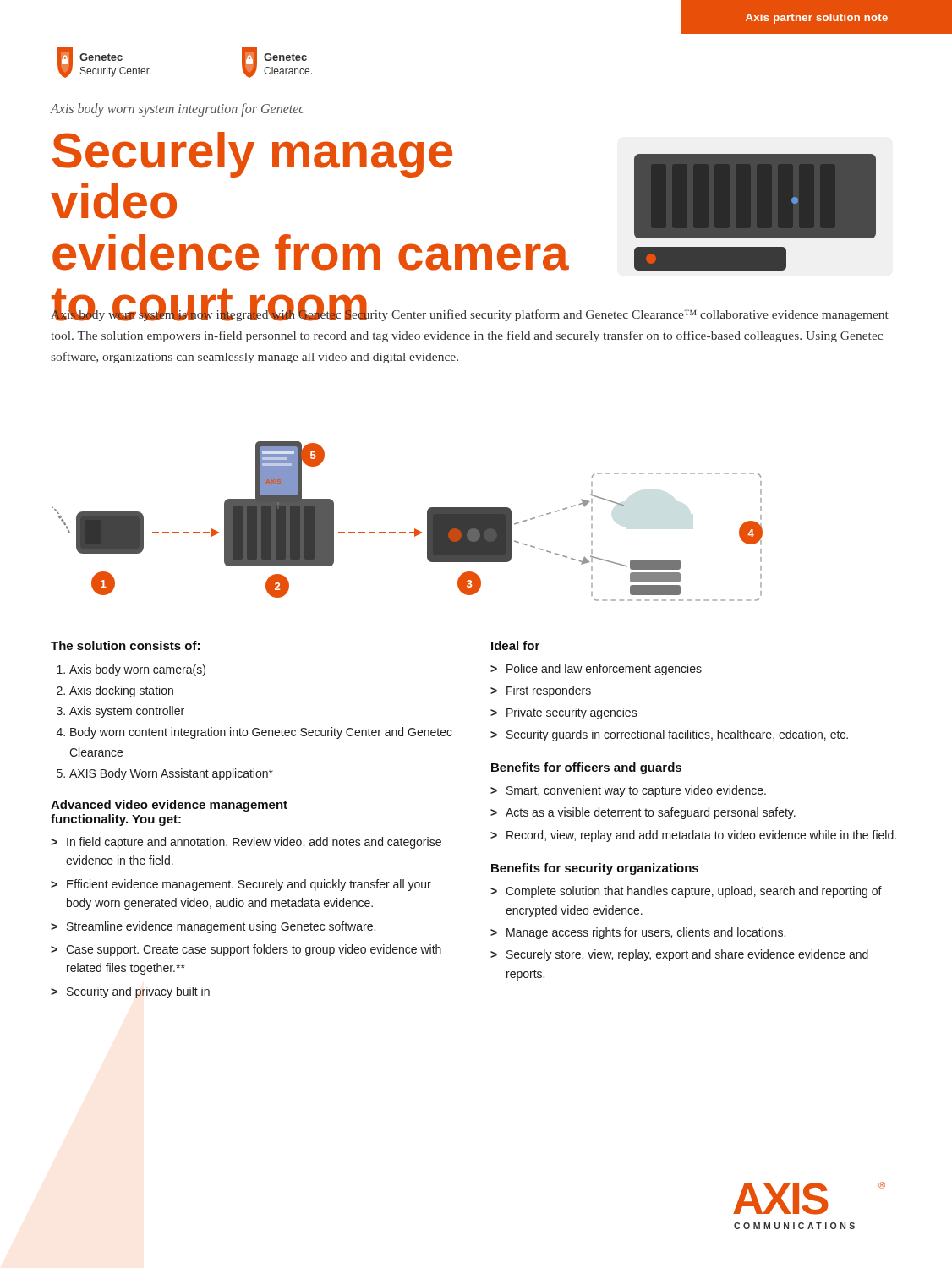
Task: Where does it say "The solution consists of:"?
Action: [126, 645]
